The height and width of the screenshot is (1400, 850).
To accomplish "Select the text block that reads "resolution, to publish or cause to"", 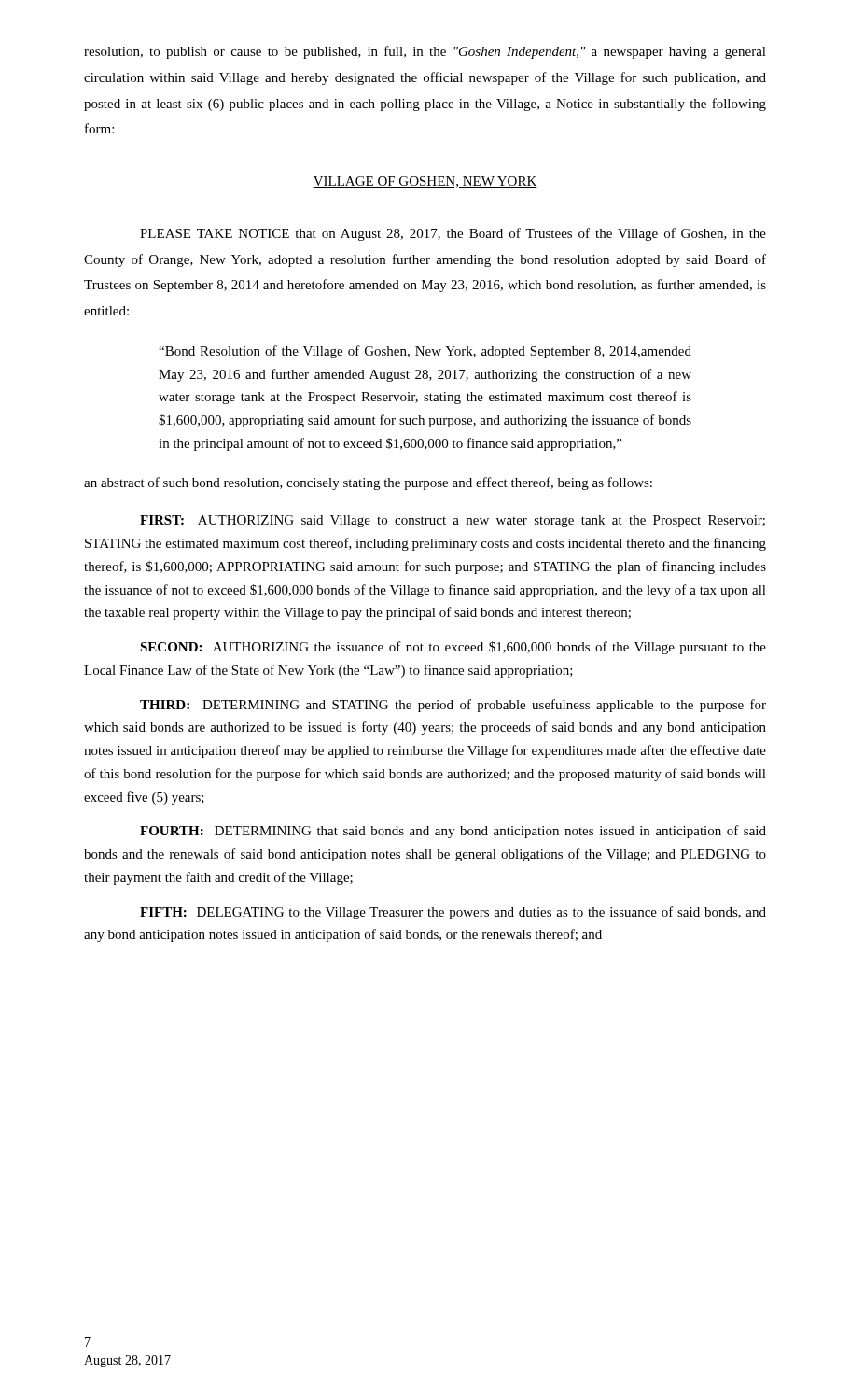I will (x=425, y=90).
